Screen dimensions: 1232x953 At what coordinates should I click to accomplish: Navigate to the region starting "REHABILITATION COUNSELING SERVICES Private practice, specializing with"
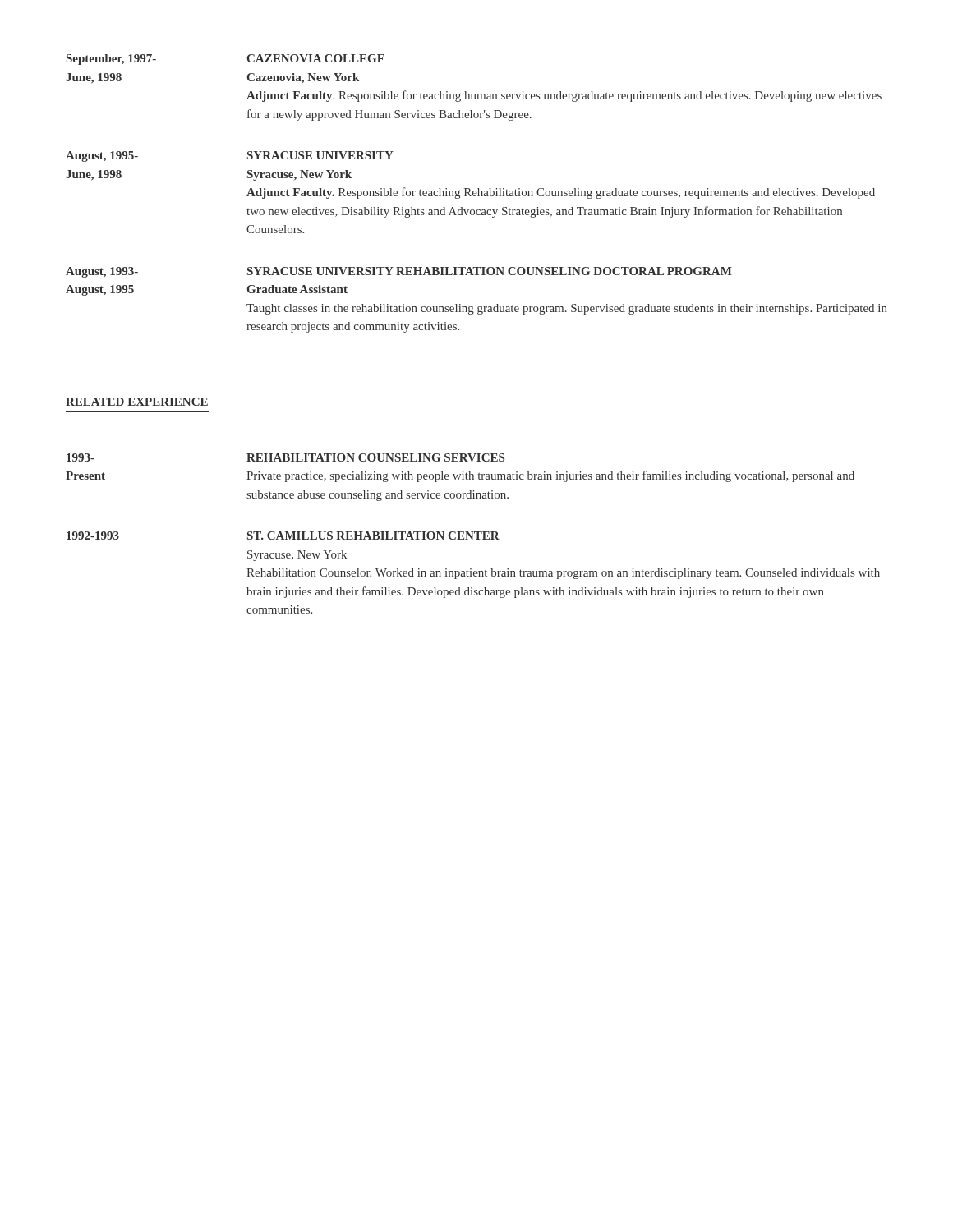click(567, 476)
